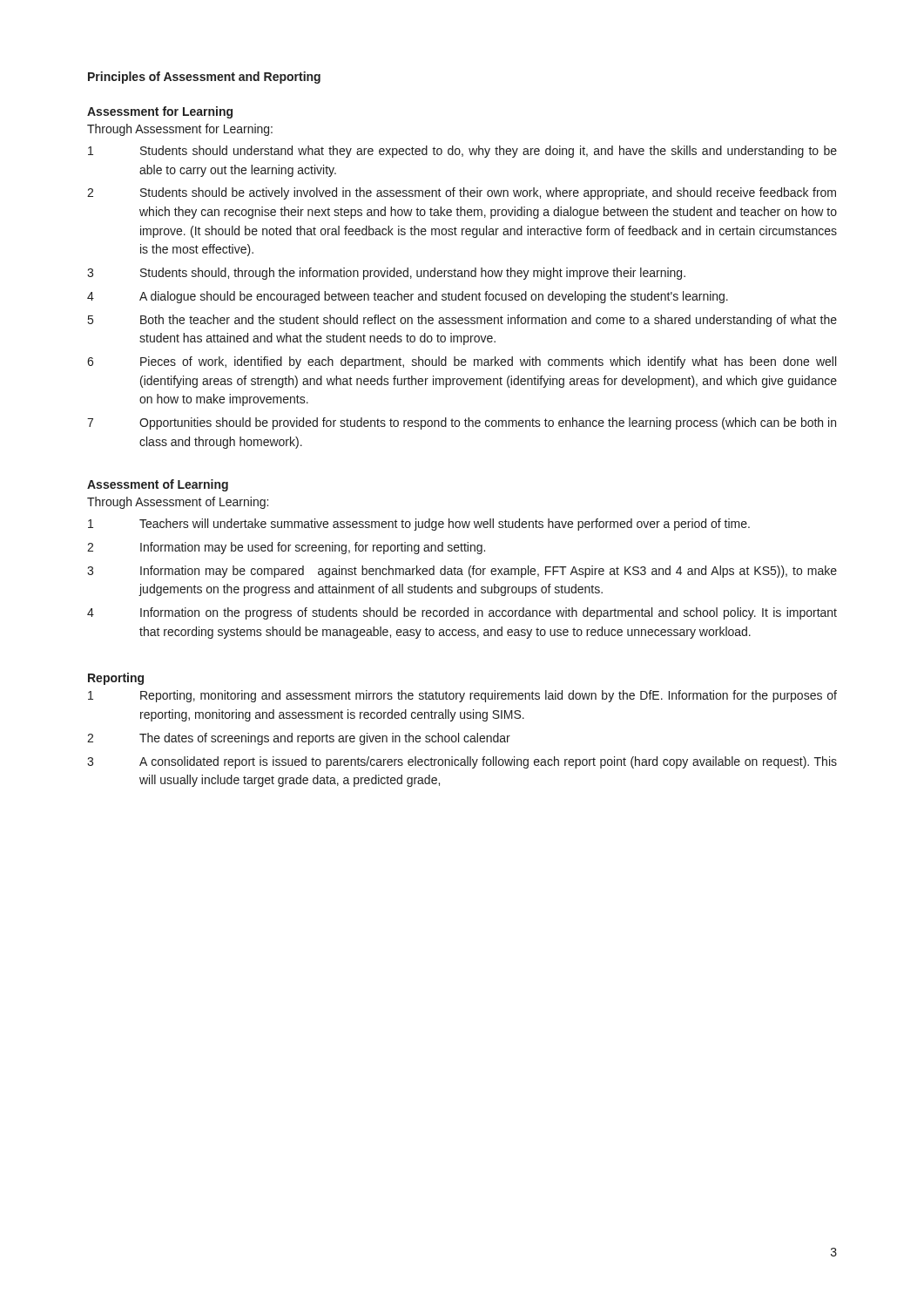Locate the block starting "2 The dates of screenings and reports are"
924x1307 pixels.
coord(462,739)
